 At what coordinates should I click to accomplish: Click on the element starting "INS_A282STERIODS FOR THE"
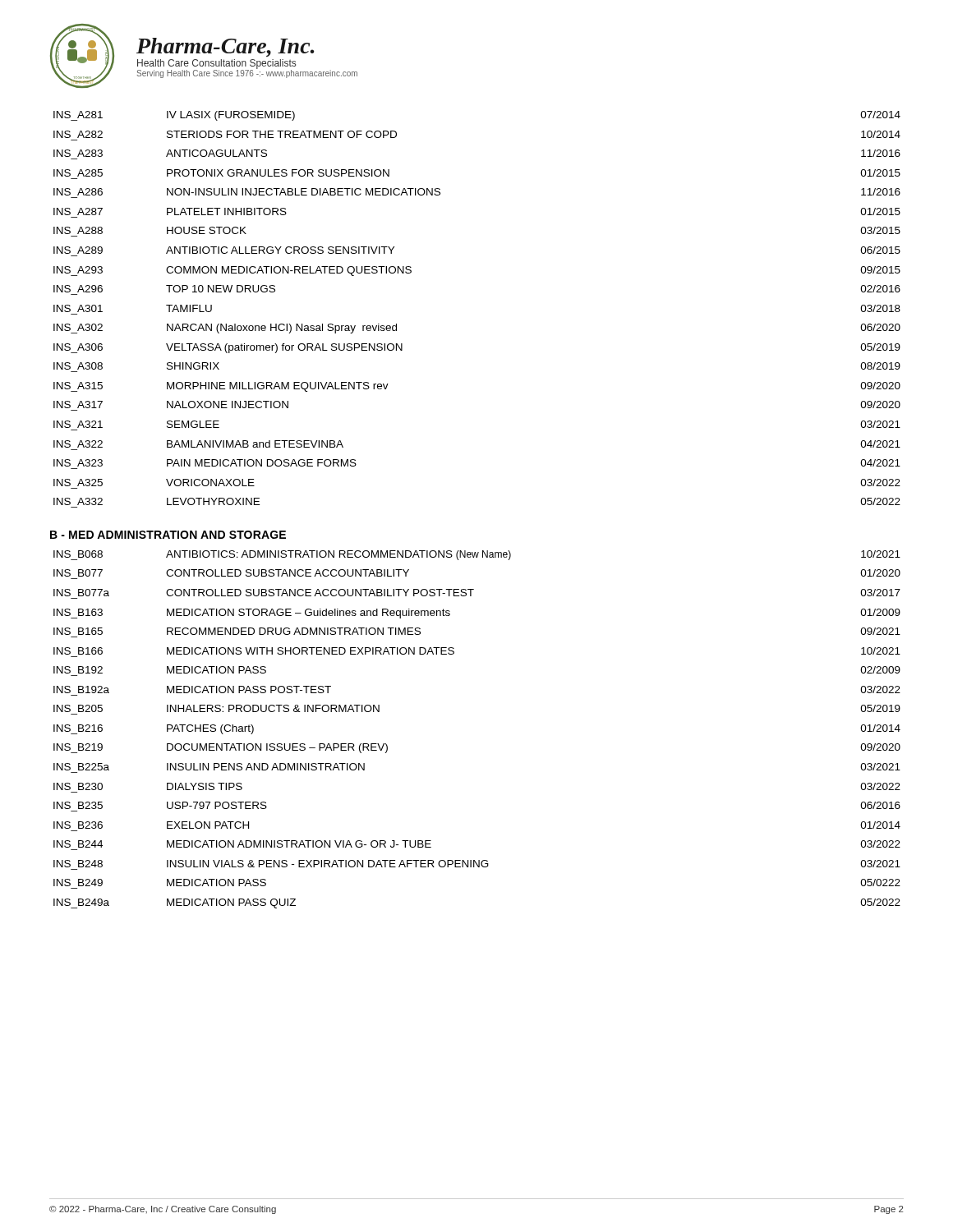click(x=83, y=135)
